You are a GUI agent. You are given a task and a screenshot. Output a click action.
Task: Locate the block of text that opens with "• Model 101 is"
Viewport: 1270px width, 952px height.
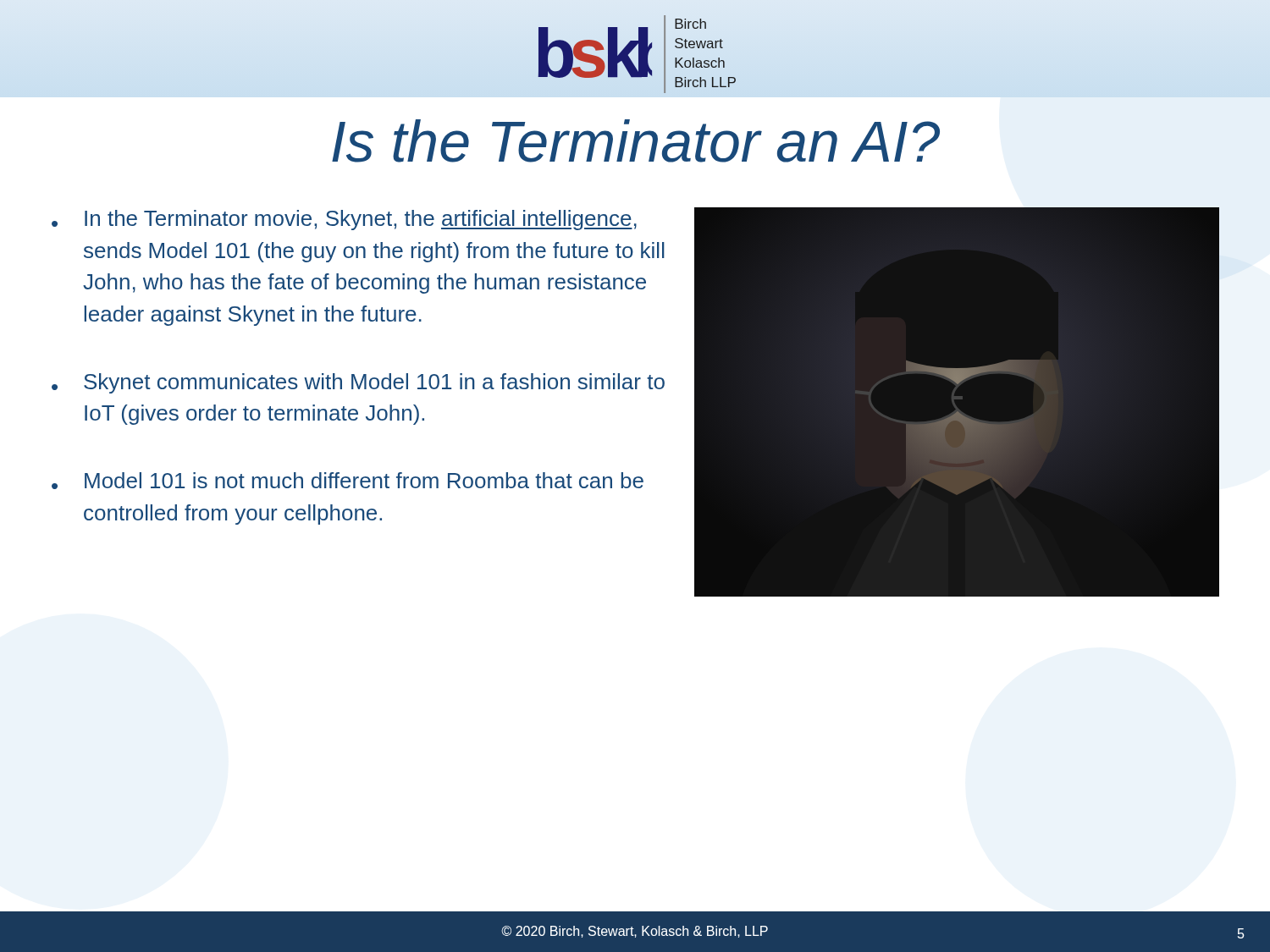368,497
